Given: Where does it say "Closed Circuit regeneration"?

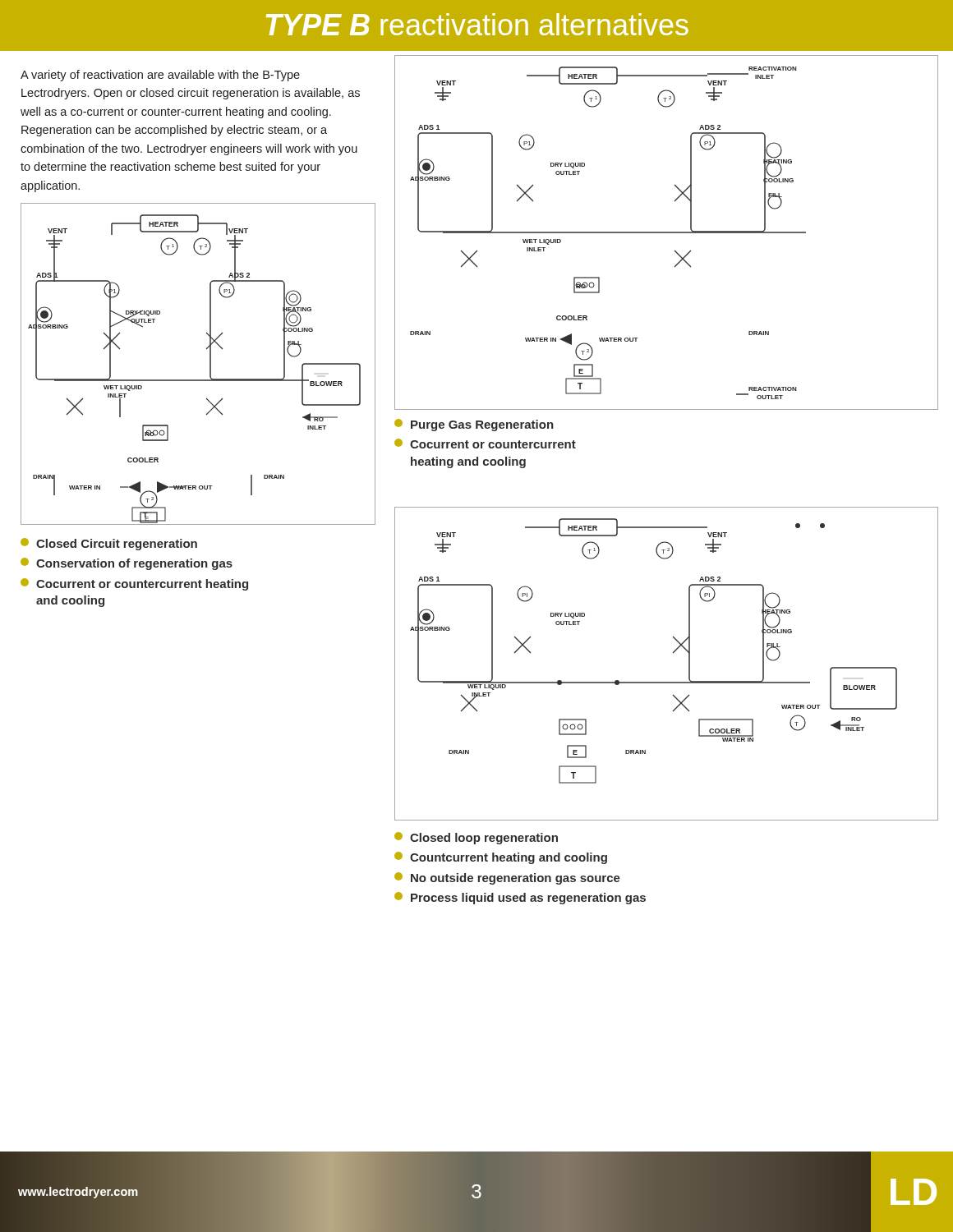Looking at the screenshot, I should pos(109,544).
